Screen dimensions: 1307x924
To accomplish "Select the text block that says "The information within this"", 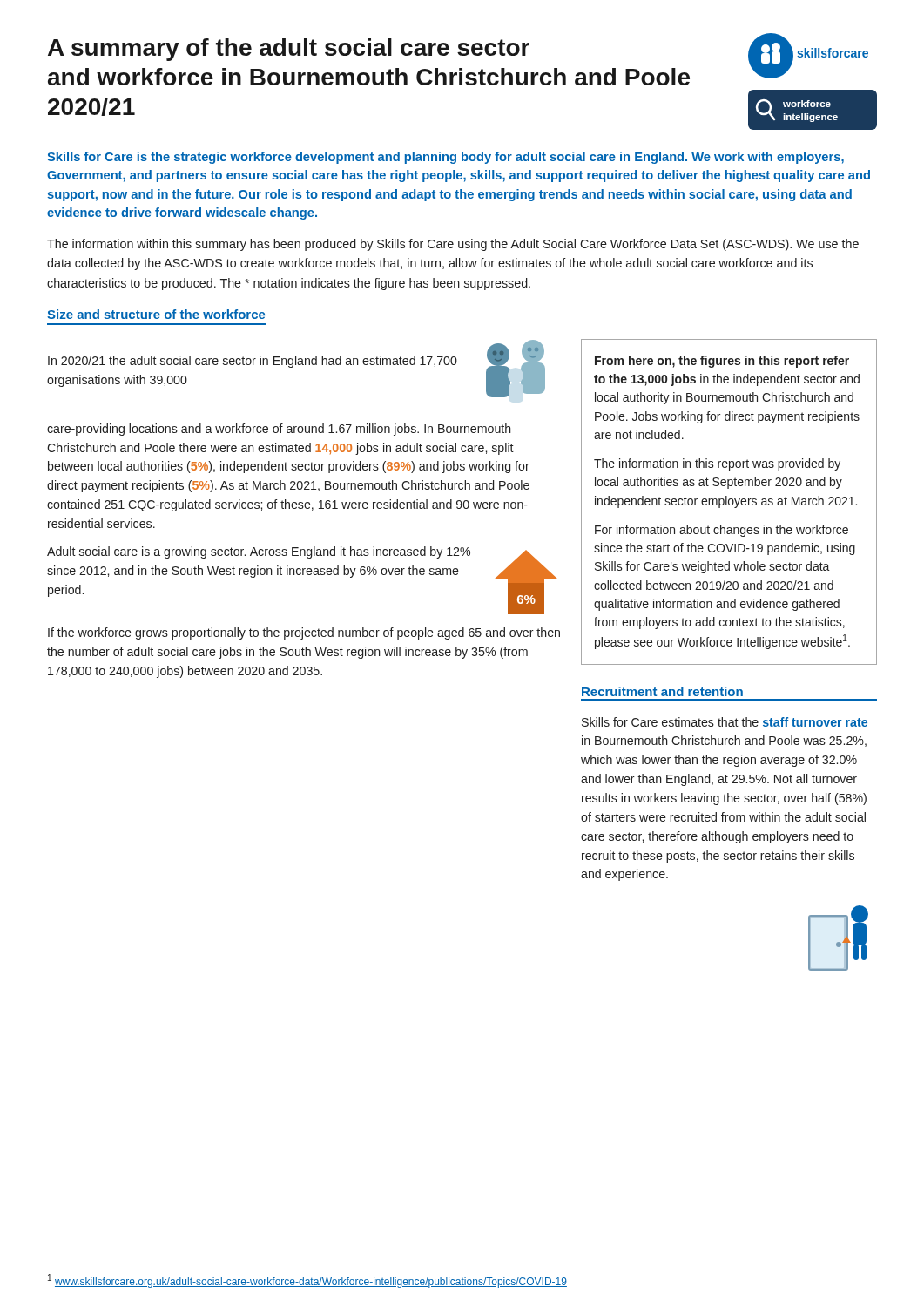I will pos(462,264).
